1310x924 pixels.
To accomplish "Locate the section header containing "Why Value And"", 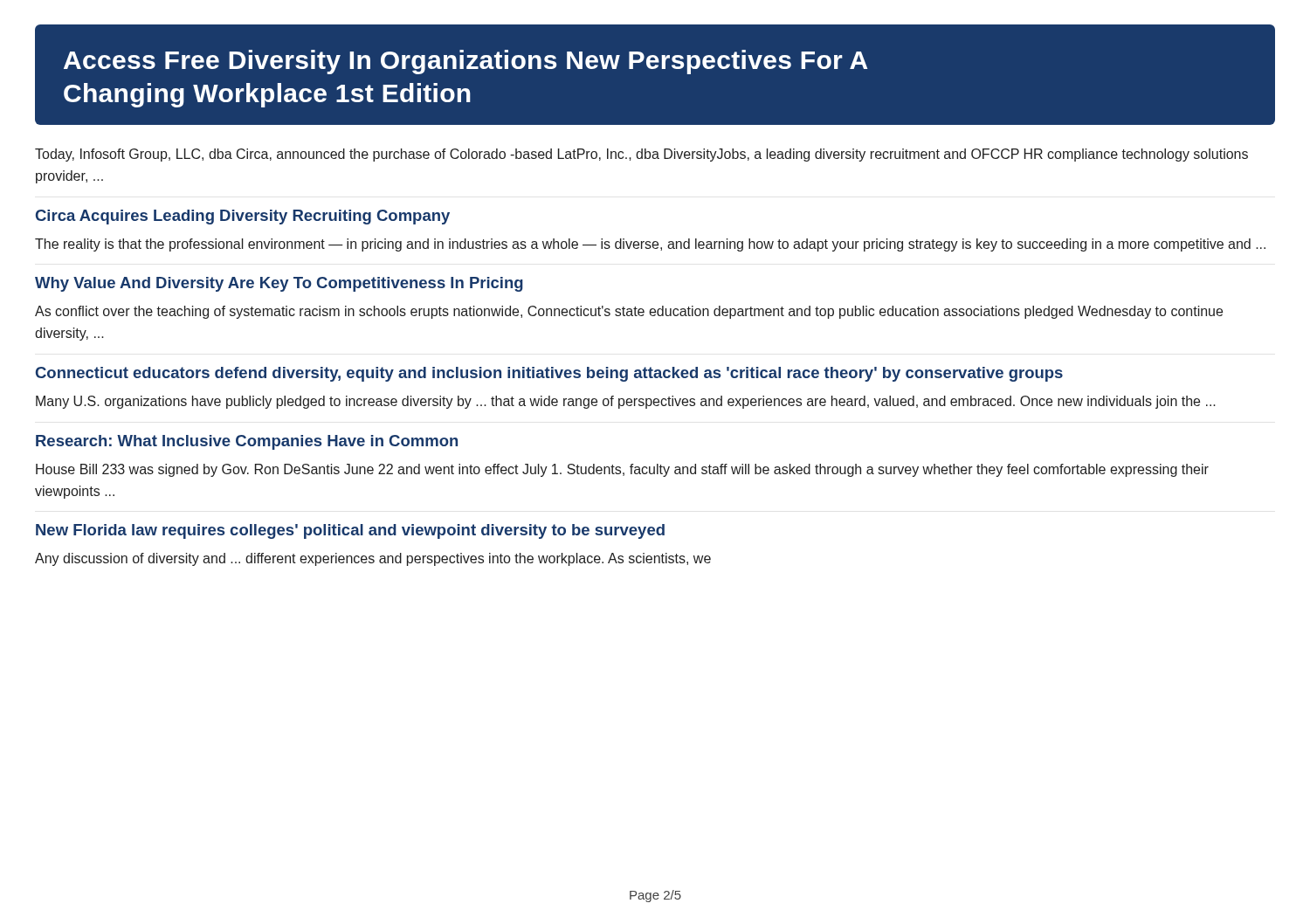I will (279, 284).
